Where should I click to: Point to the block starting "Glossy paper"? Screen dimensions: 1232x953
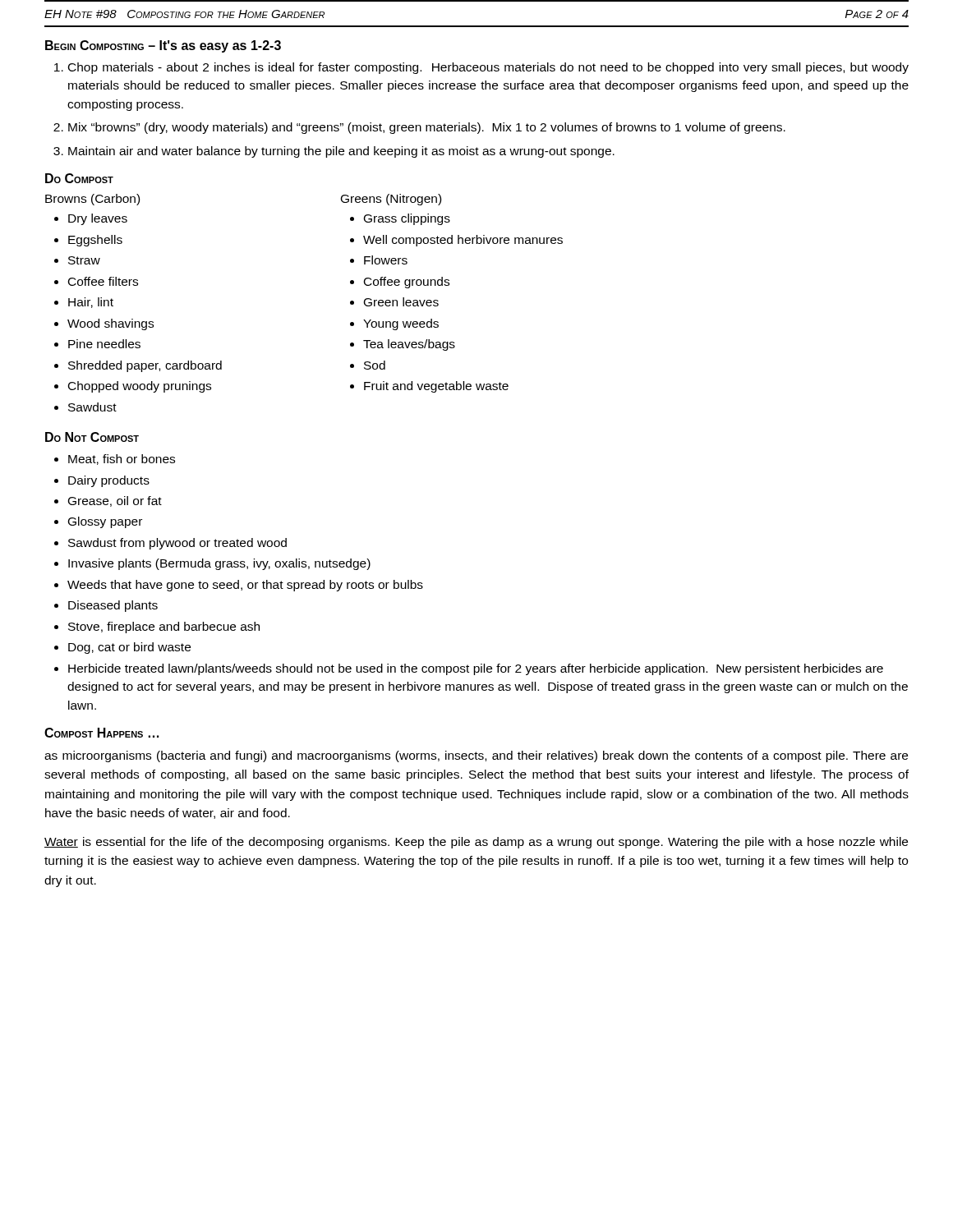[x=105, y=522]
